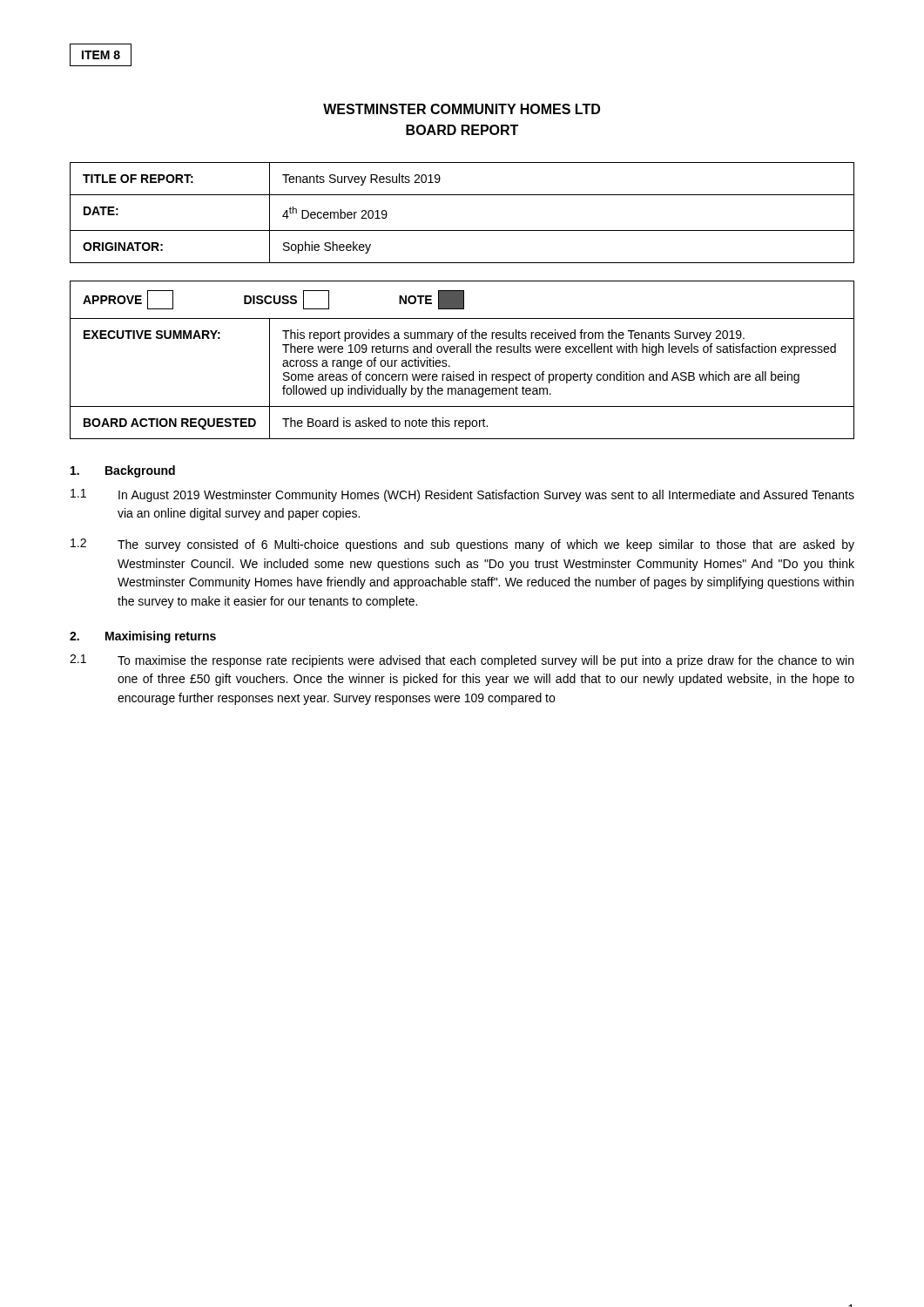The width and height of the screenshot is (924, 1307).
Task: Locate the block starting "1. Background"
Action: (x=123, y=471)
